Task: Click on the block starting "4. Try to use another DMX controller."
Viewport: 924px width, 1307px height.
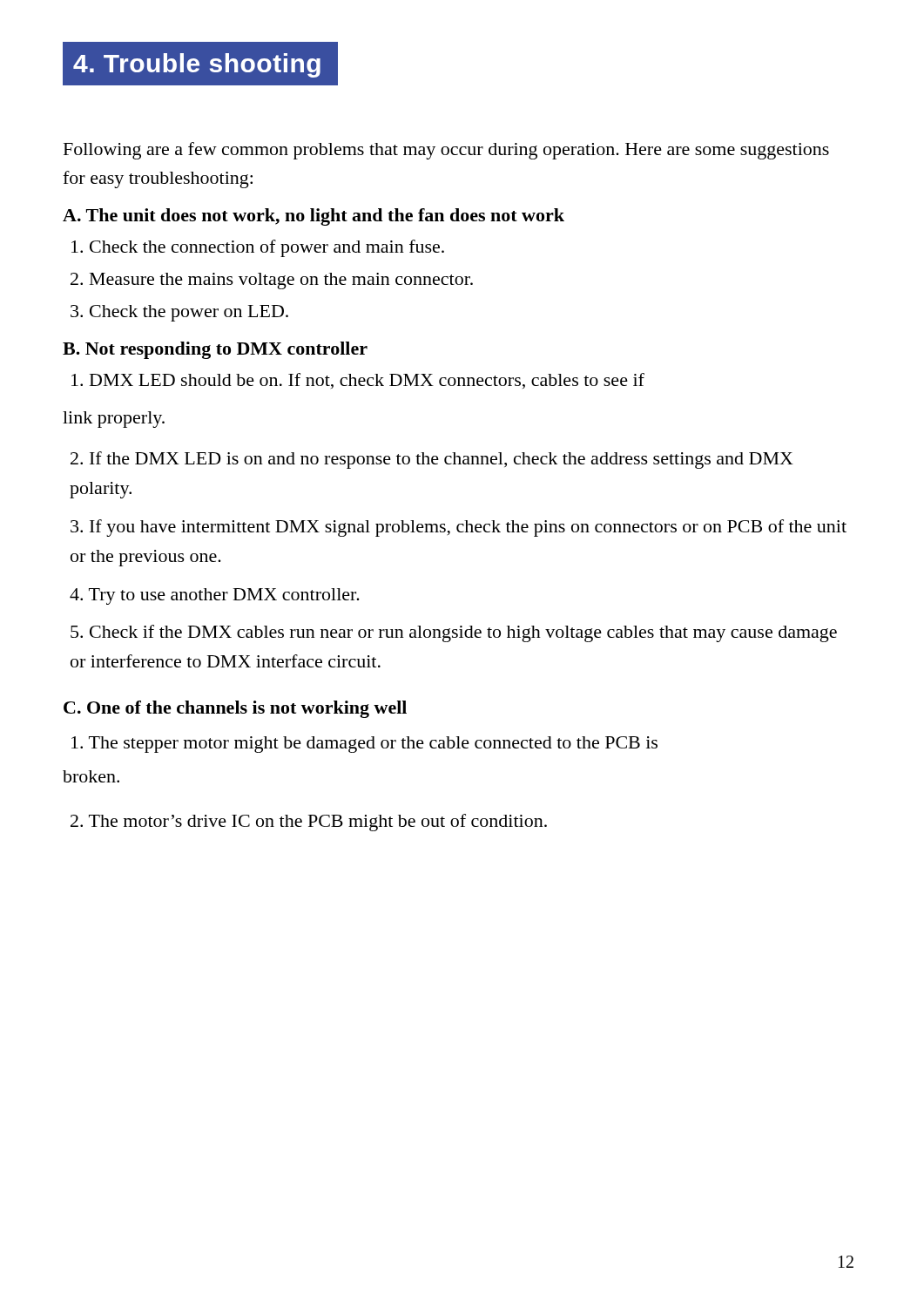Action: [x=215, y=594]
